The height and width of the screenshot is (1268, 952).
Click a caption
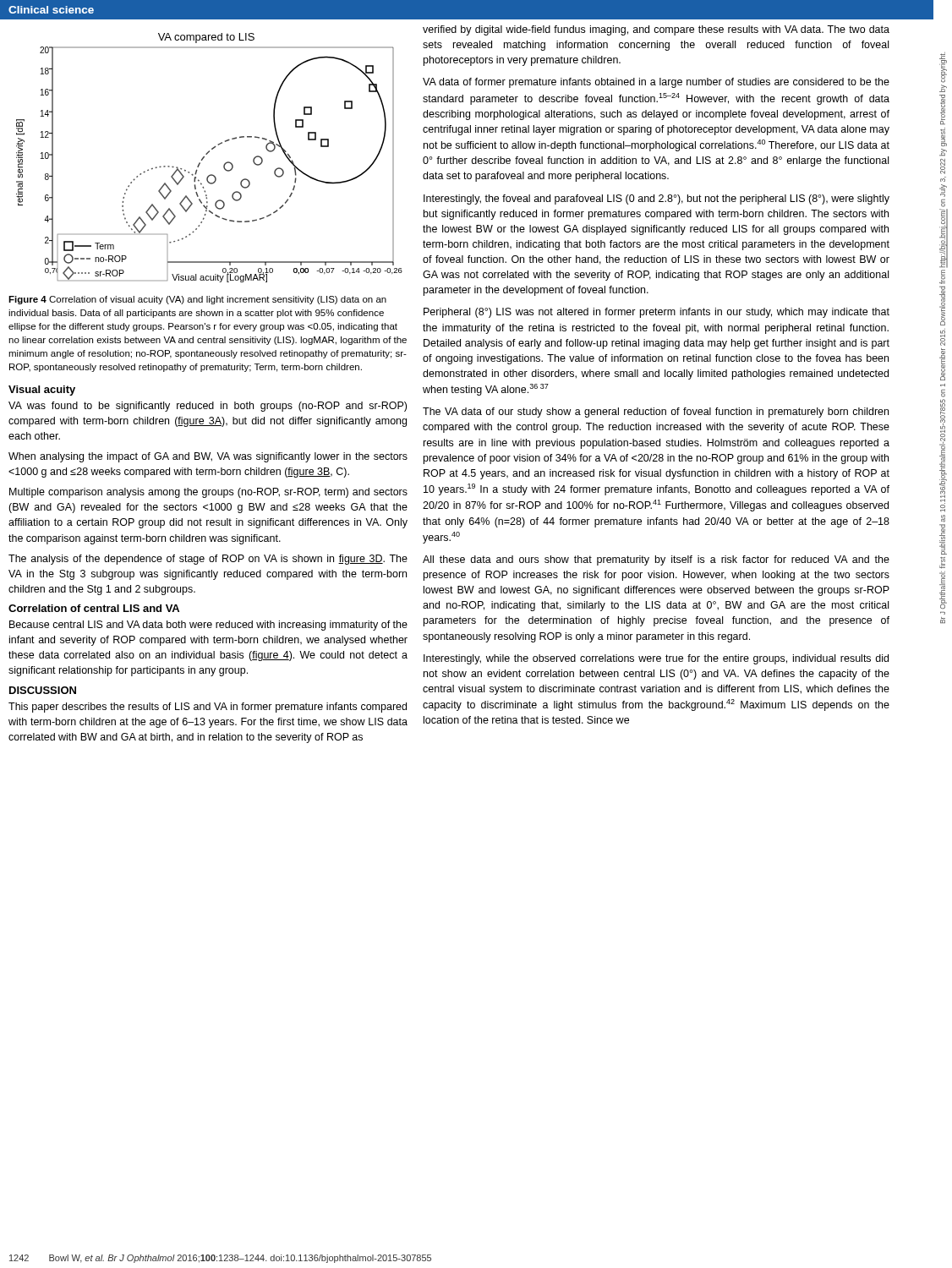208,333
